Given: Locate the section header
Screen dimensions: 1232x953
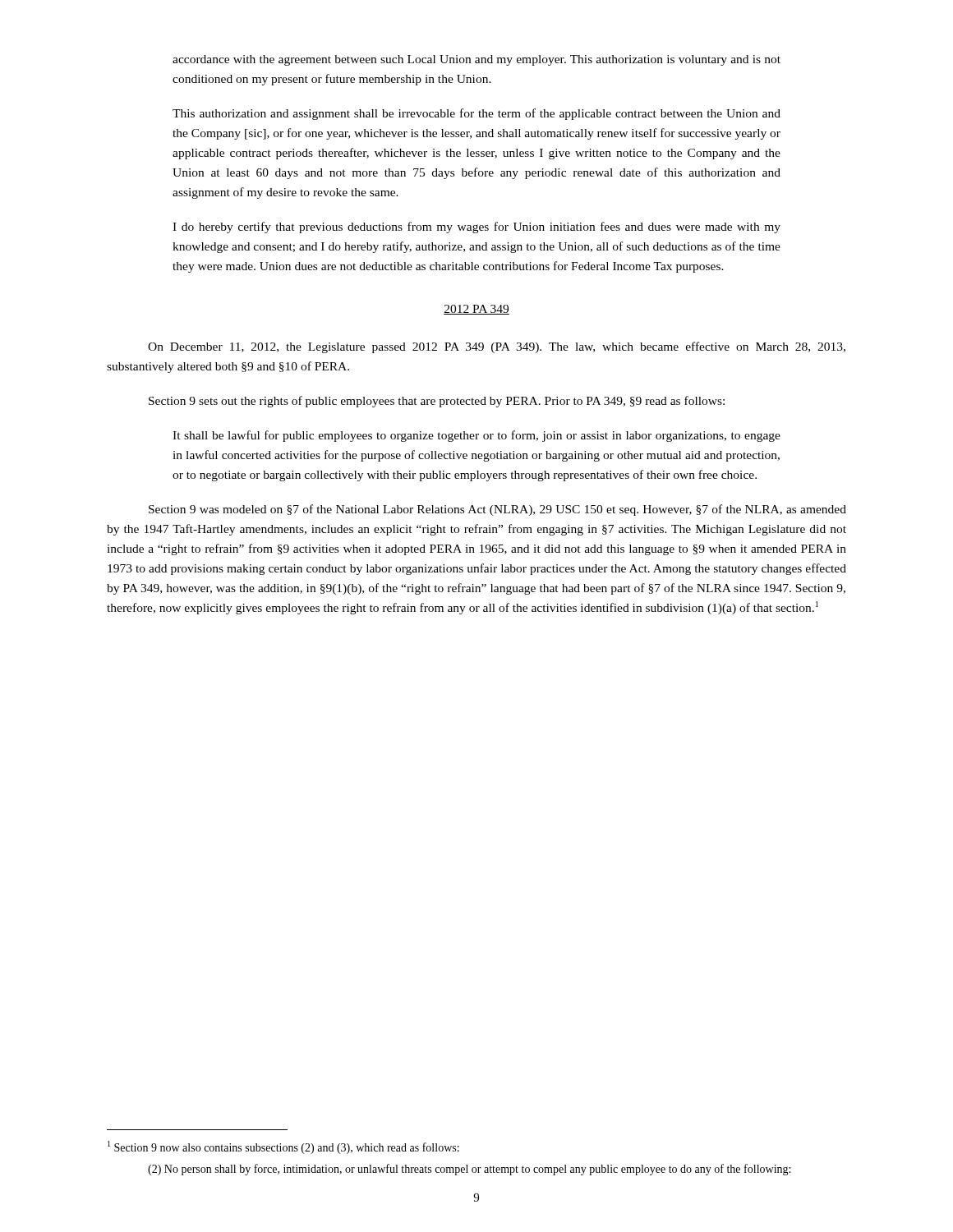Looking at the screenshot, I should click(x=476, y=309).
